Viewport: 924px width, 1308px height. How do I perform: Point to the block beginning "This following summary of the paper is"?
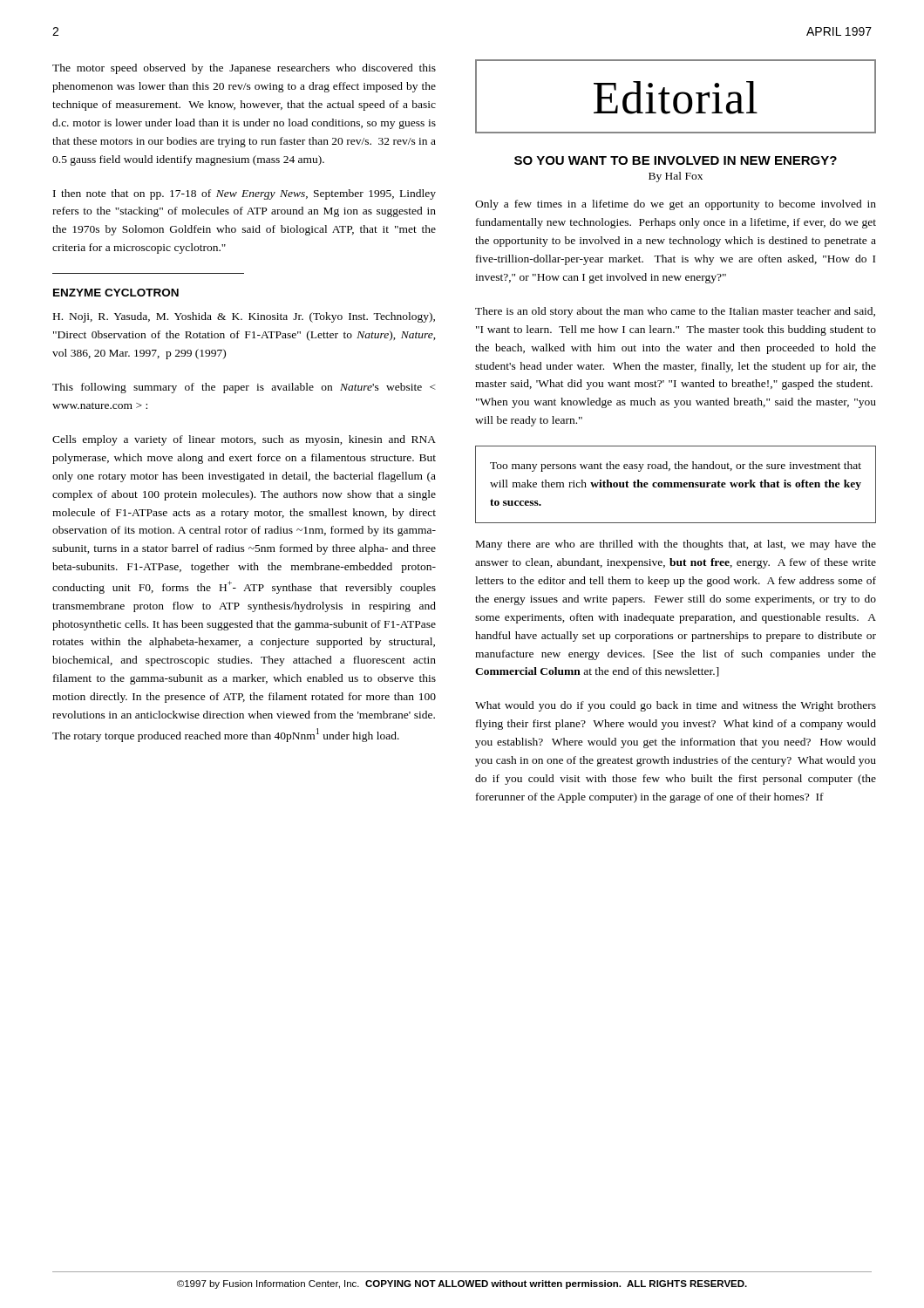click(244, 396)
